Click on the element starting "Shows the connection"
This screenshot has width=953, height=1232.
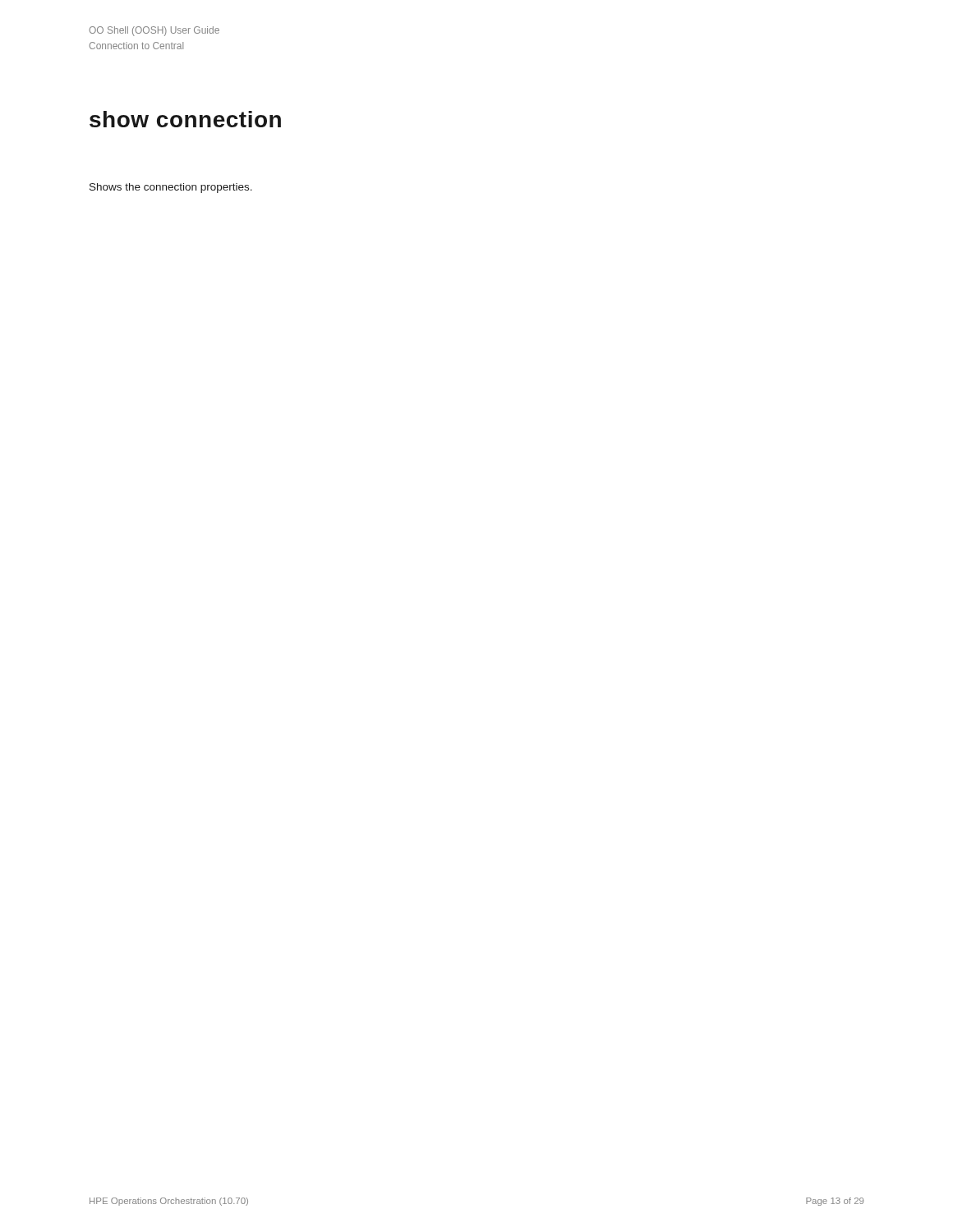pyautogui.click(x=171, y=187)
